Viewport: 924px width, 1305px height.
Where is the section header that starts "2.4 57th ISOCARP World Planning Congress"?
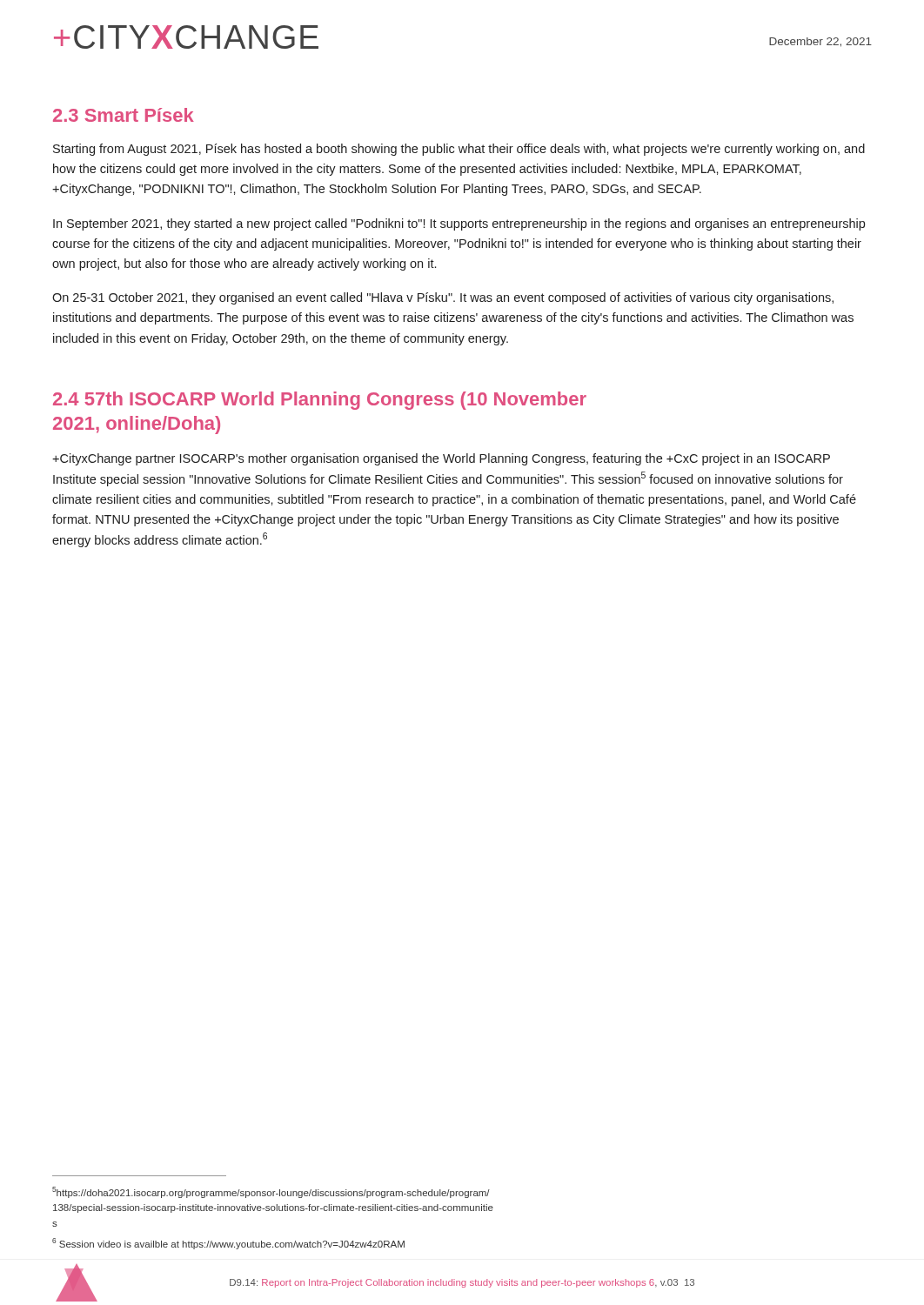point(319,411)
